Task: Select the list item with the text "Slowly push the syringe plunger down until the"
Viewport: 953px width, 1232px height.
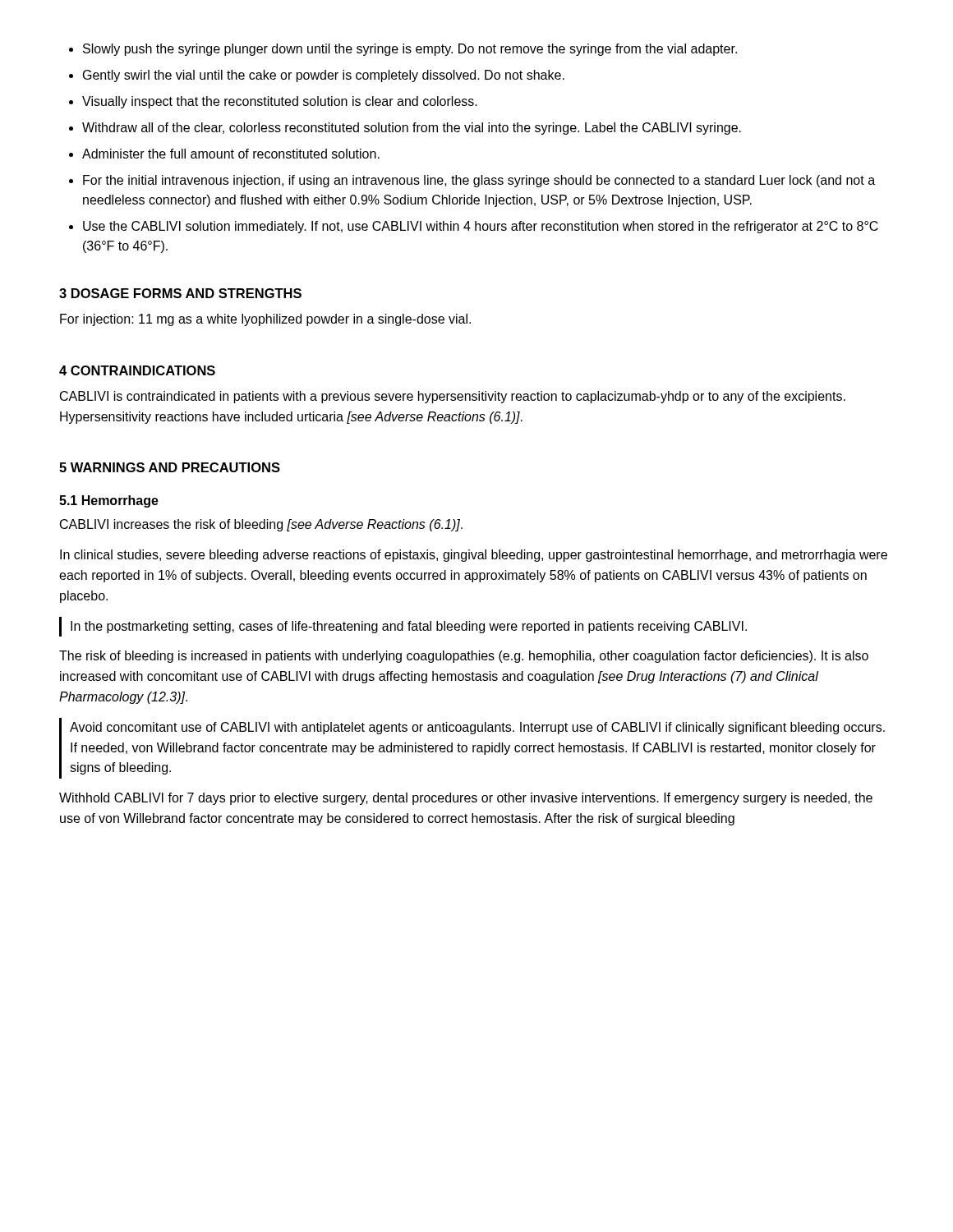Action: (488, 49)
